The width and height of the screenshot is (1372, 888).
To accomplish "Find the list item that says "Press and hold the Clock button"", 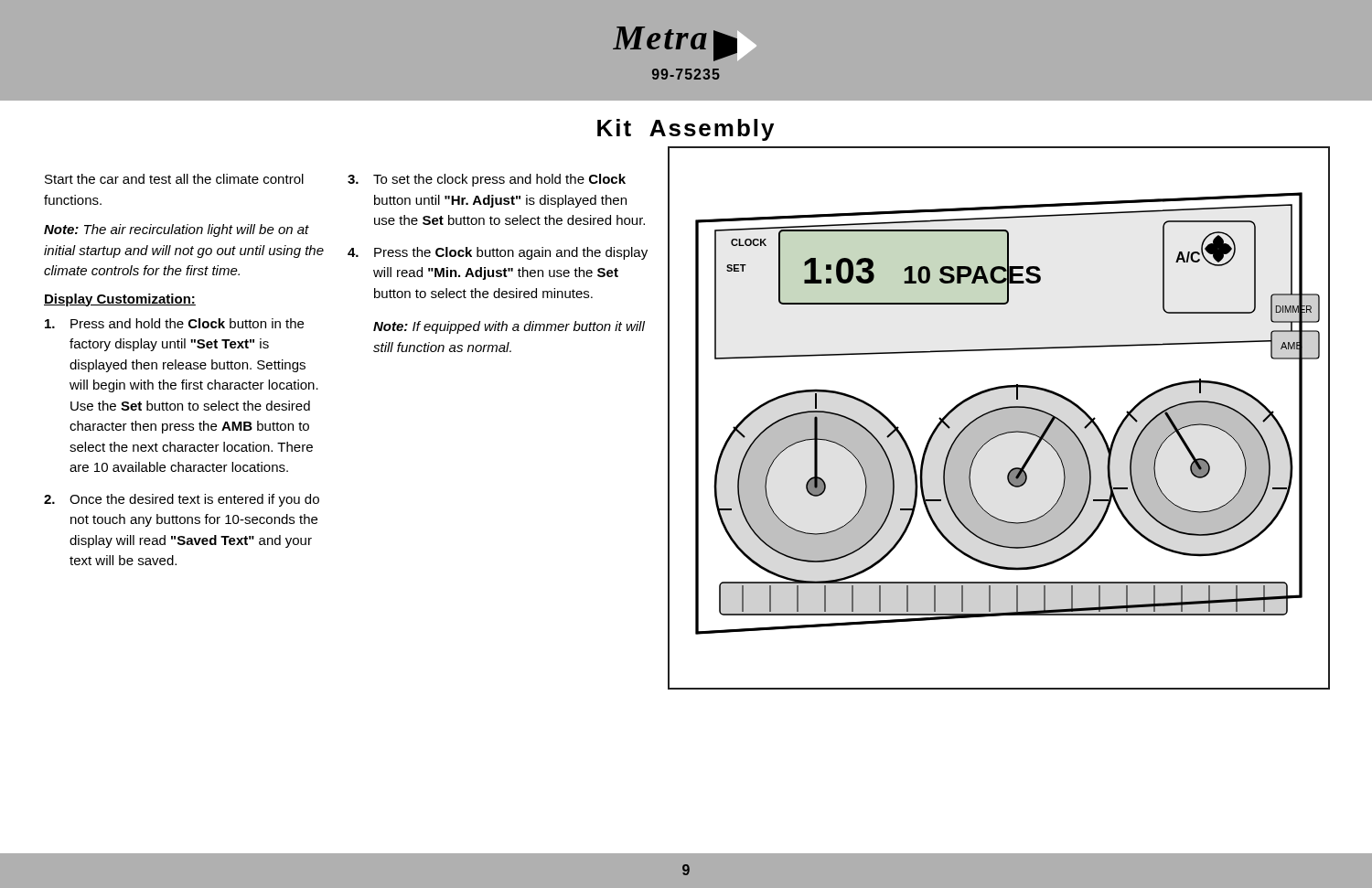I will point(186,396).
